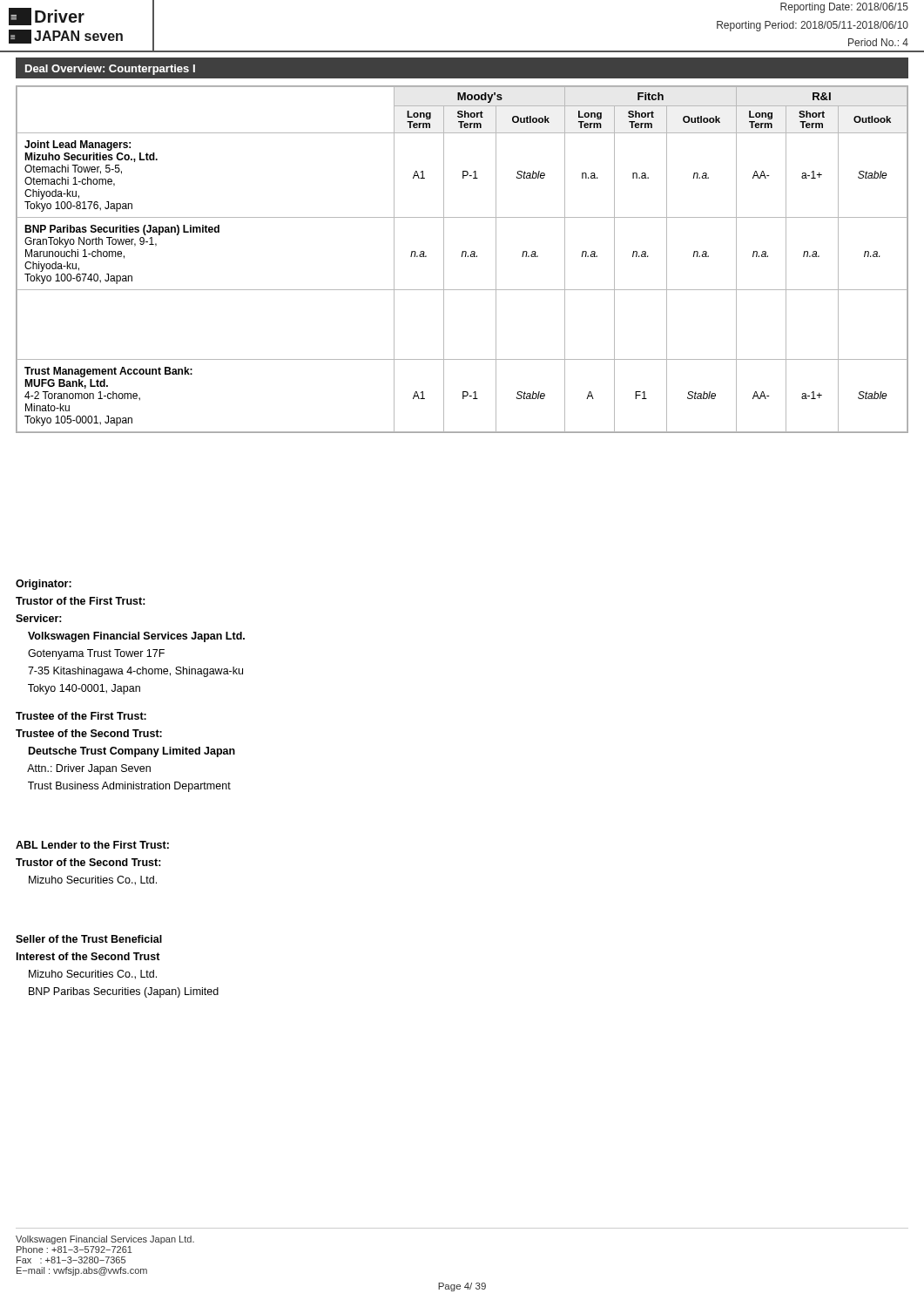This screenshot has height=1307, width=924.
Task: Click on the table containing "Long Term"
Action: click(462, 259)
